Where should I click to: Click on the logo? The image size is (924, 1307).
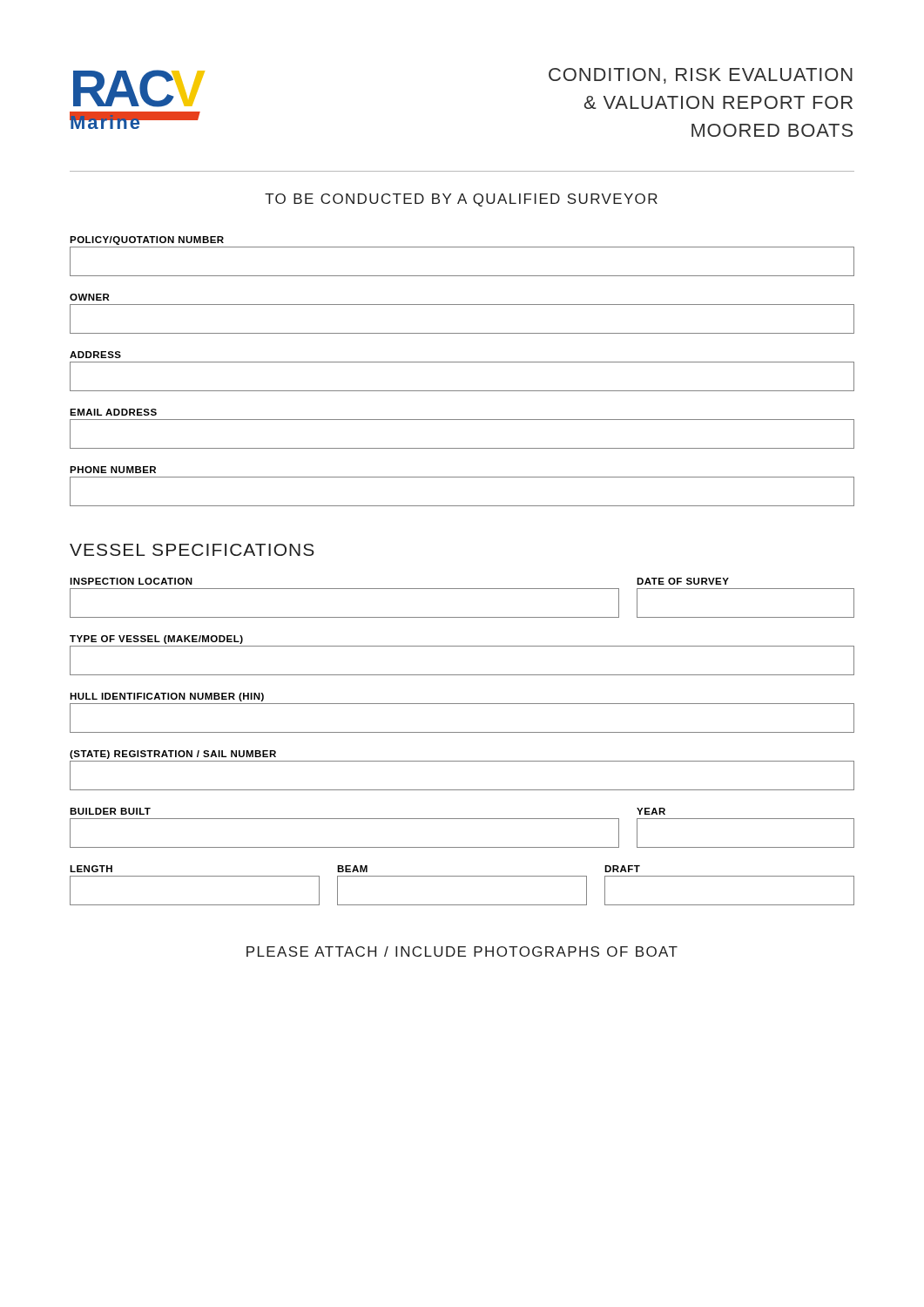(x=165, y=94)
